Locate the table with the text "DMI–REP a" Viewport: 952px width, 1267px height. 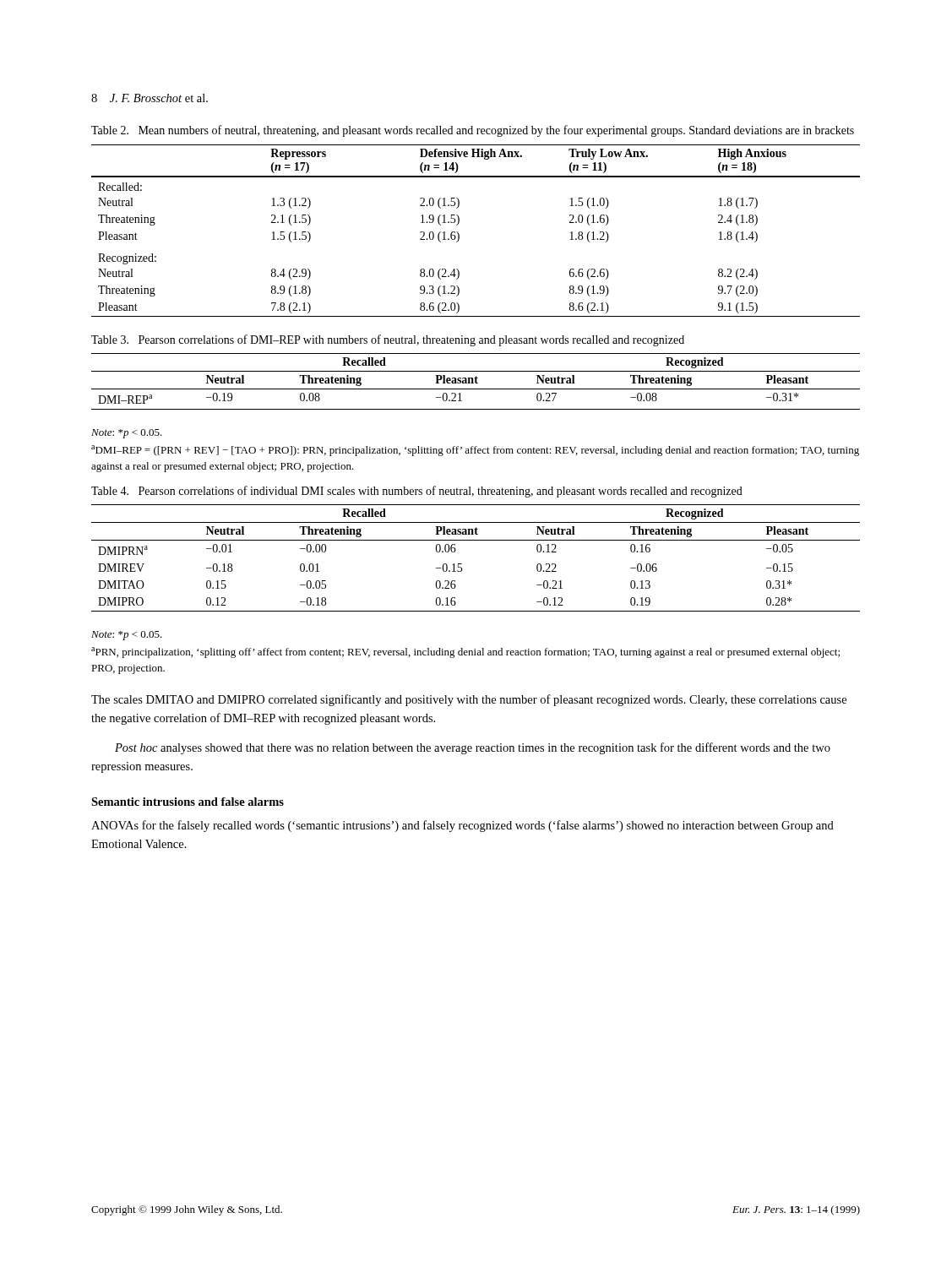point(476,381)
